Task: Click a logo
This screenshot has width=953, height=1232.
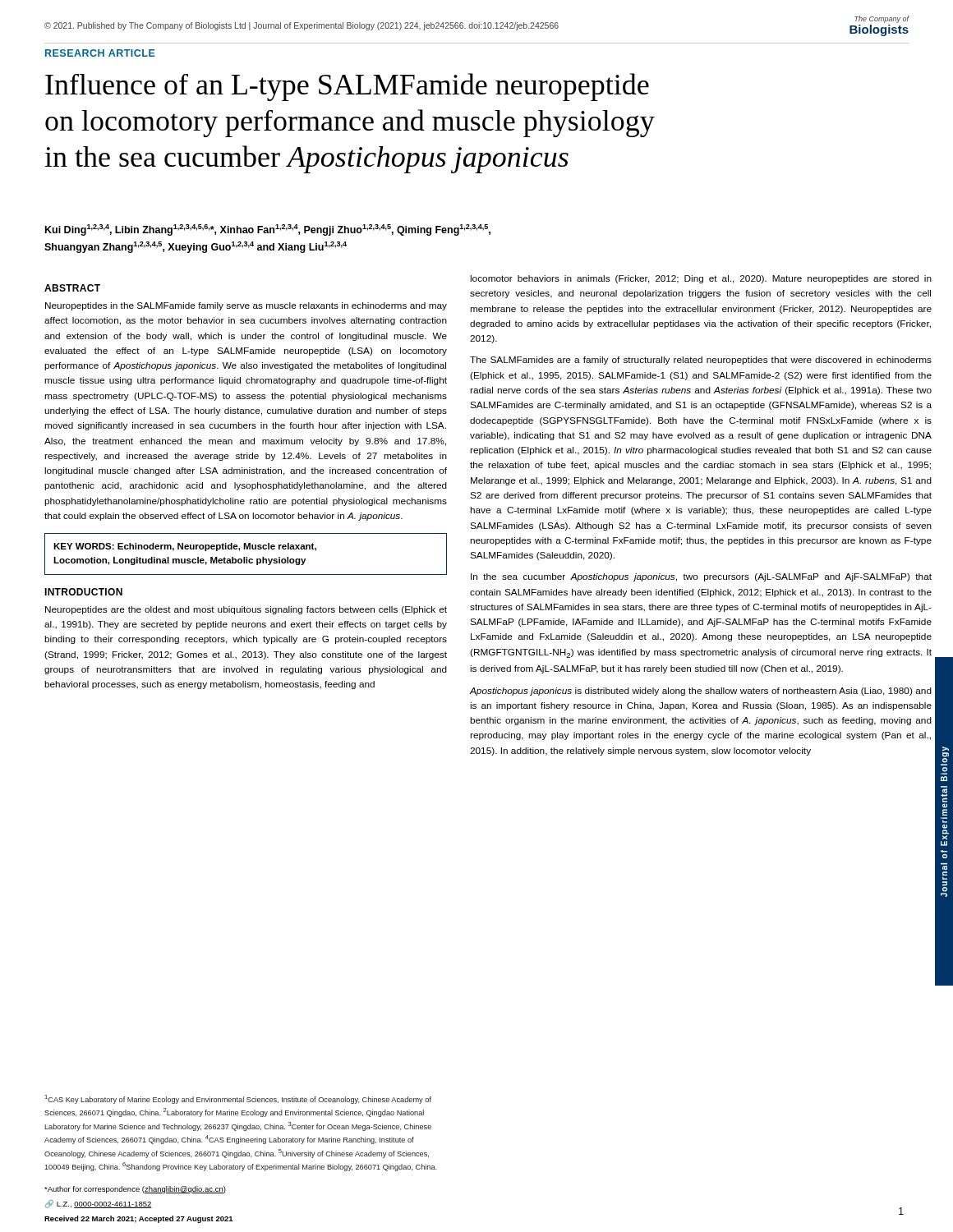Action: pyautogui.click(x=879, y=26)
